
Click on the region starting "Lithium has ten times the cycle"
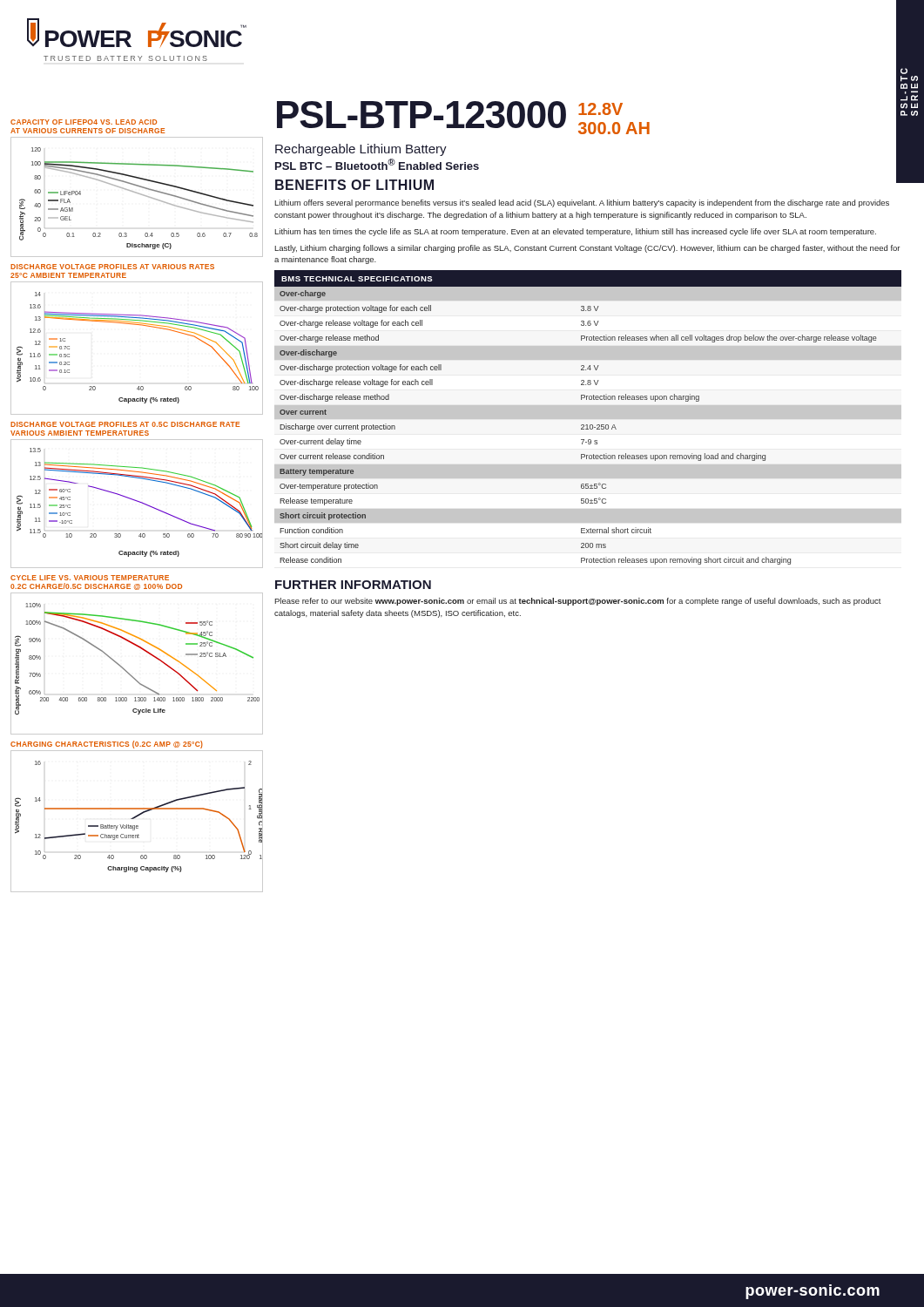tap(576, 231)
